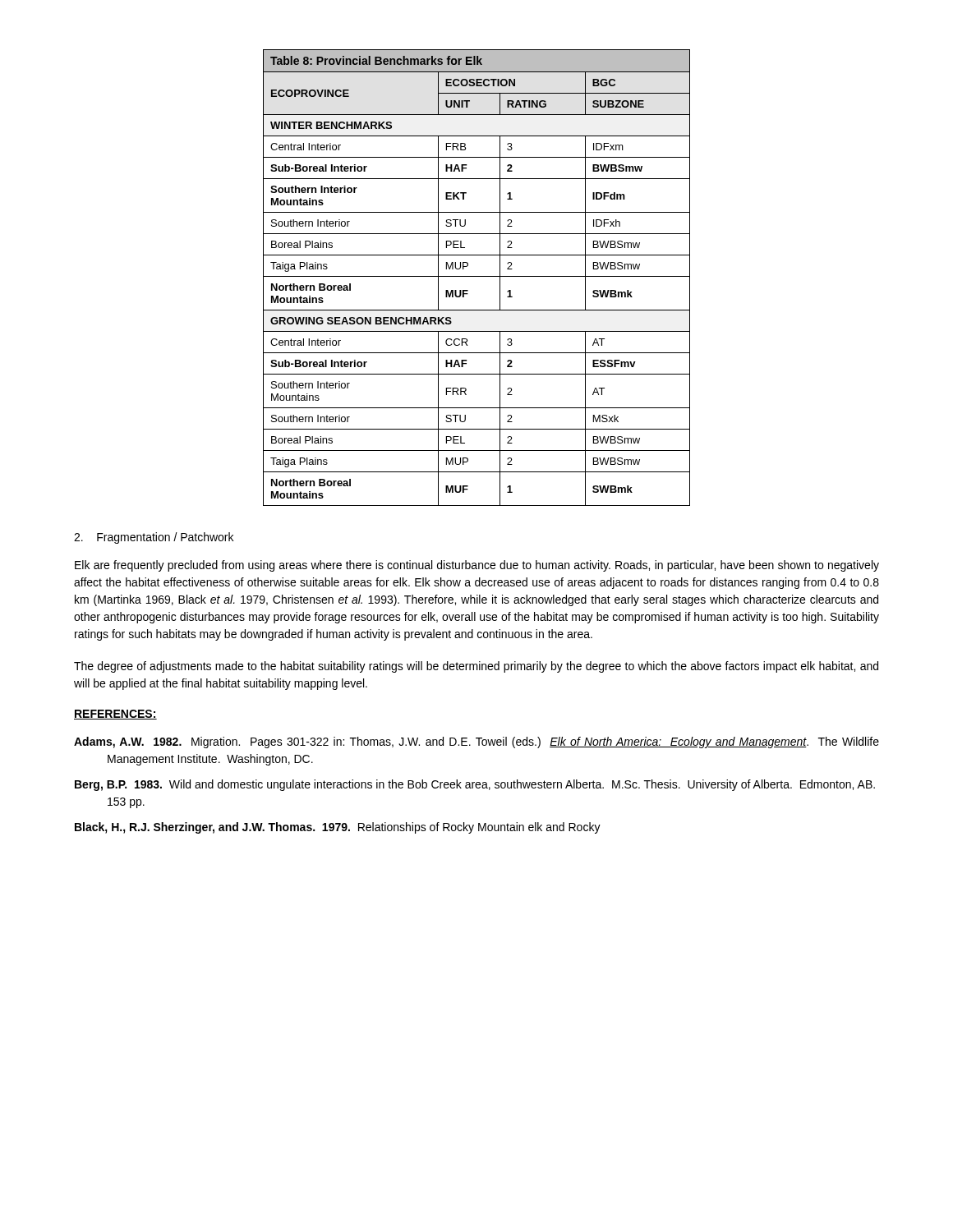Click a section header
This screenshot has width=953, height=1232.
(x=115, y=714)
